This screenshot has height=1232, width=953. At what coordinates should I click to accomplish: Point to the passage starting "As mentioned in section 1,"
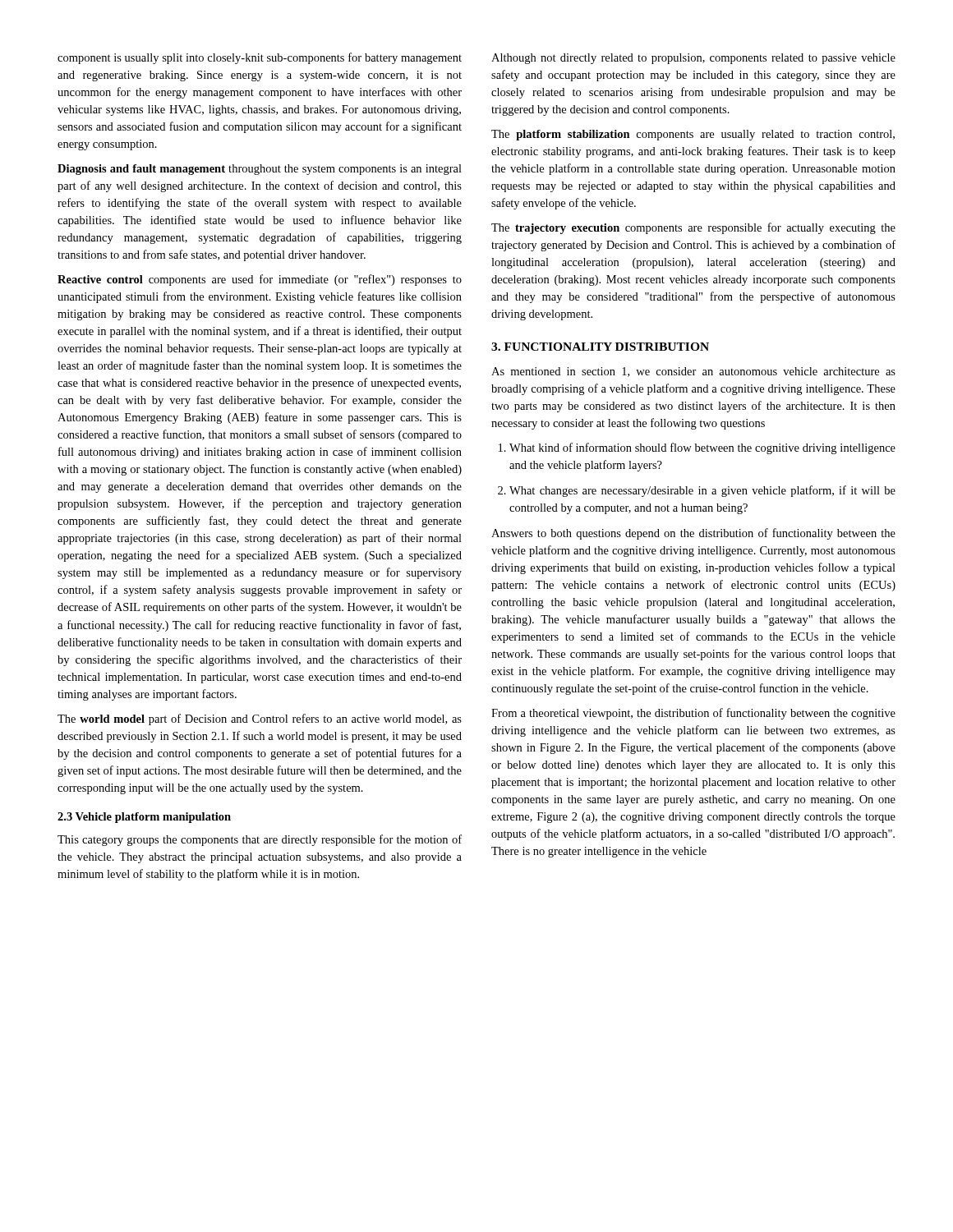[x=693, y=397]
